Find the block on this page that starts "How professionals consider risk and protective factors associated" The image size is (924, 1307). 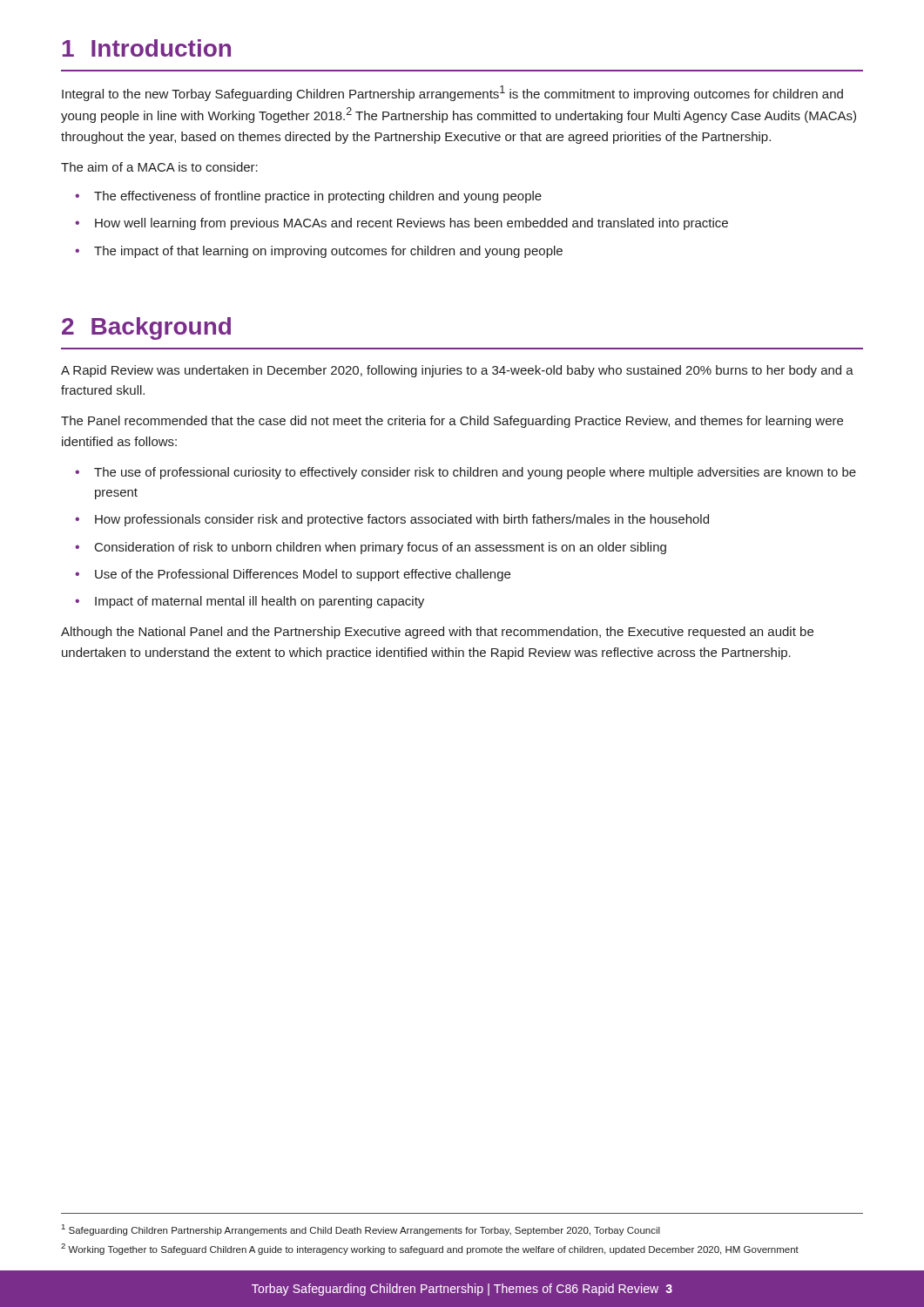pos(402,519)
